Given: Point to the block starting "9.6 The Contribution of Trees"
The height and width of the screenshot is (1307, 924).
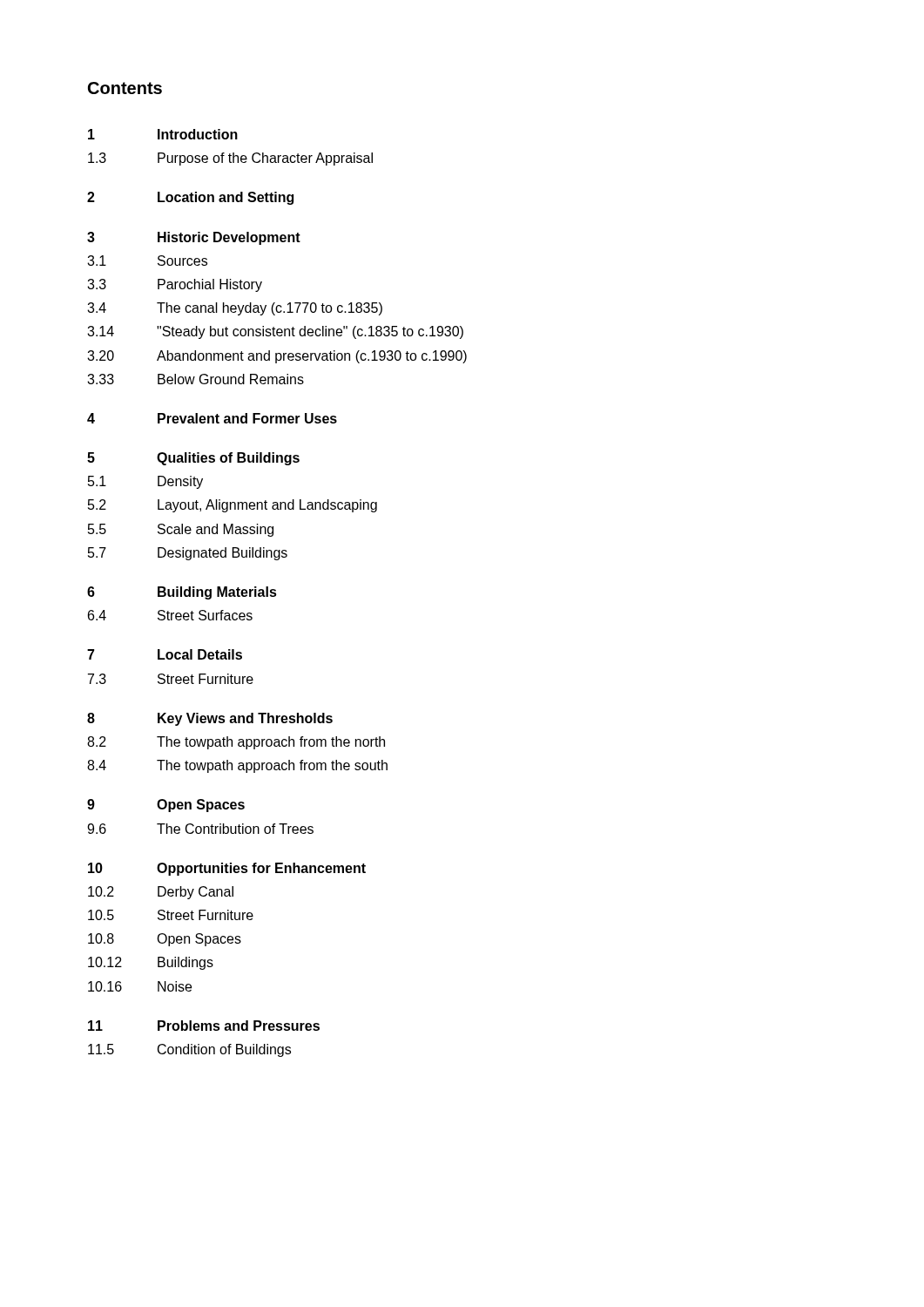Looking at the screenshot, I should [x=201, y=829].
